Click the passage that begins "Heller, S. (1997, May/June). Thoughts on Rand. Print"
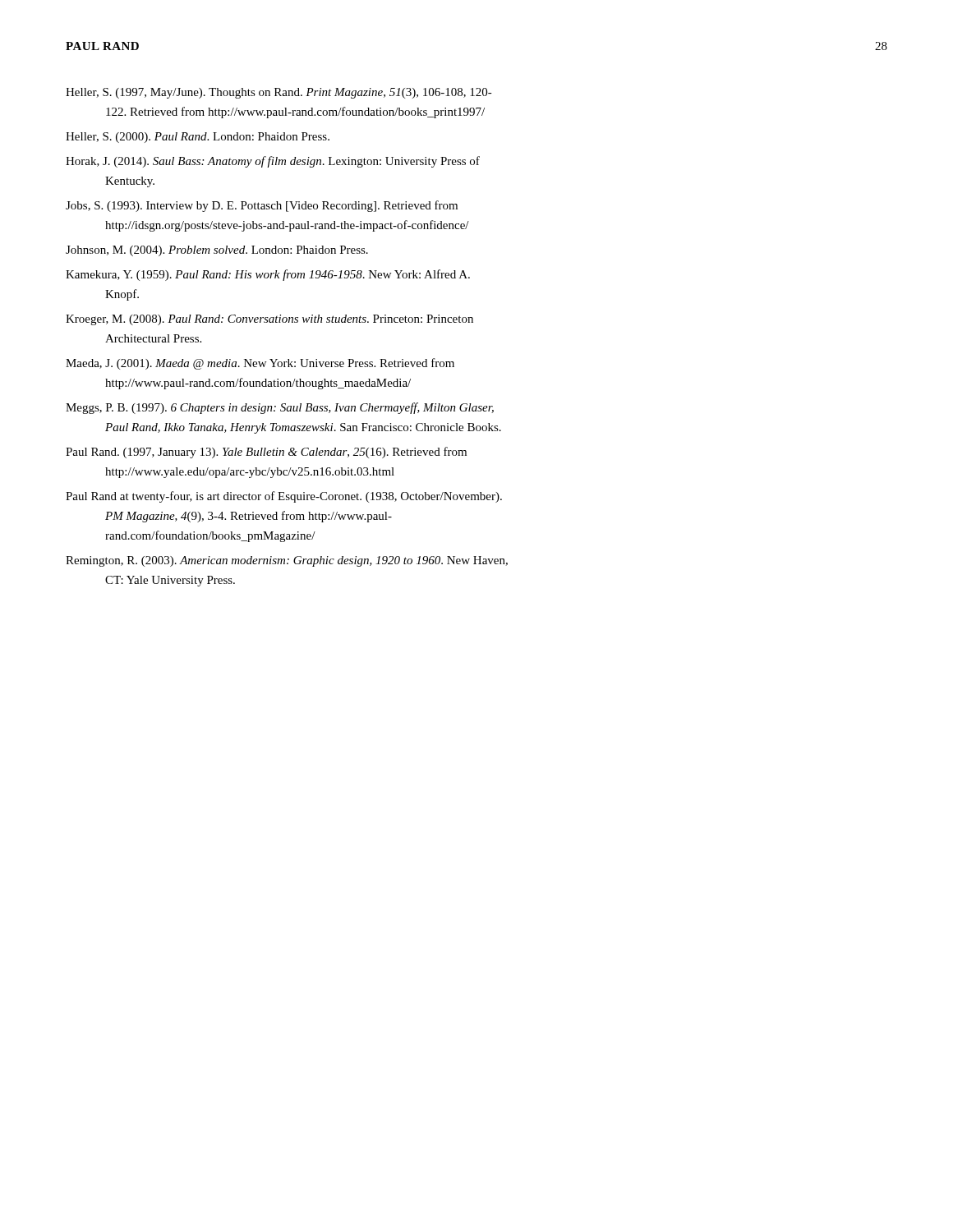The image size is (953, 1232). click(476, 102)
